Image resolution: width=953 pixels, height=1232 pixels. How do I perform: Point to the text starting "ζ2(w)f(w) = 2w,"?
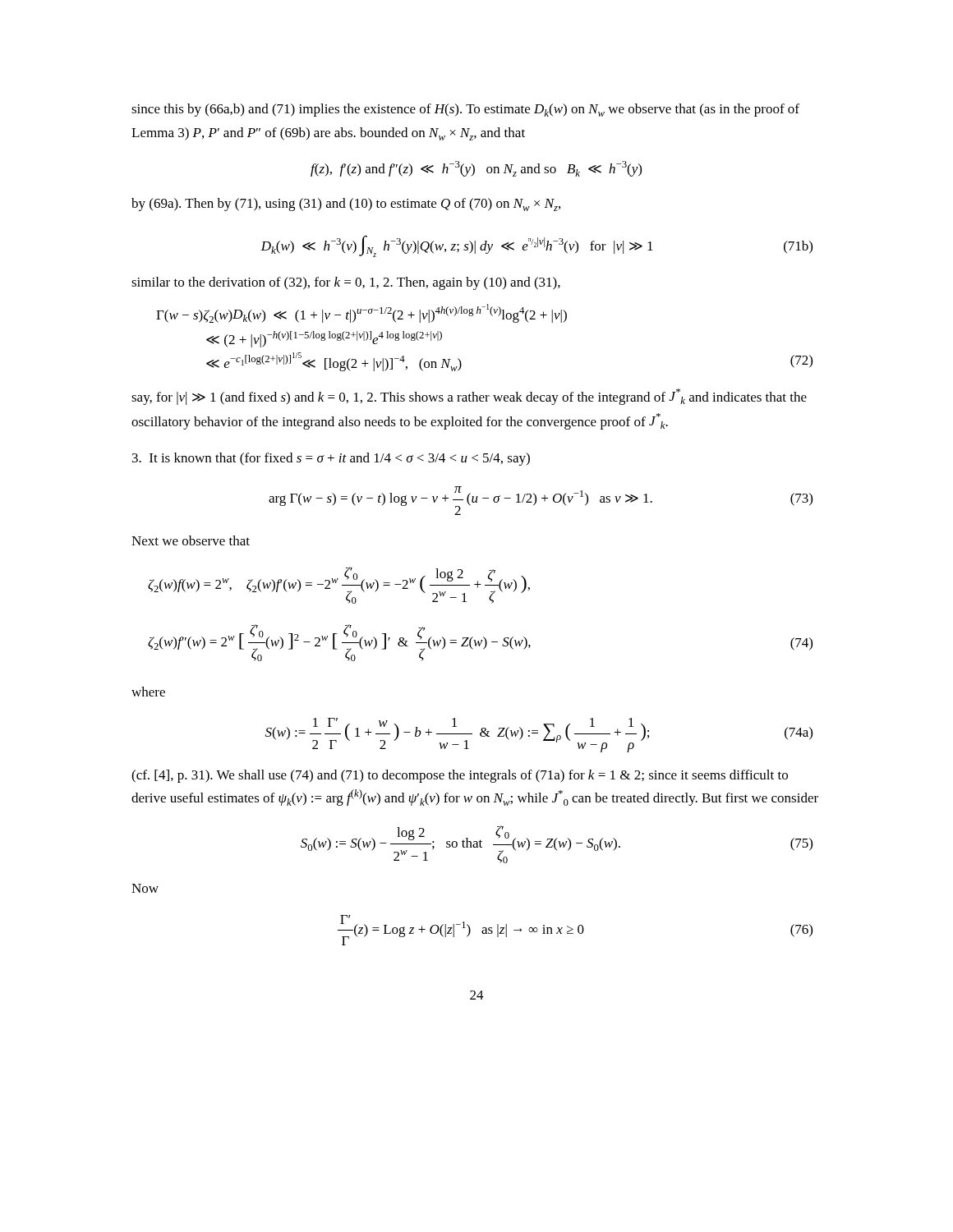(x=485, y=617)
